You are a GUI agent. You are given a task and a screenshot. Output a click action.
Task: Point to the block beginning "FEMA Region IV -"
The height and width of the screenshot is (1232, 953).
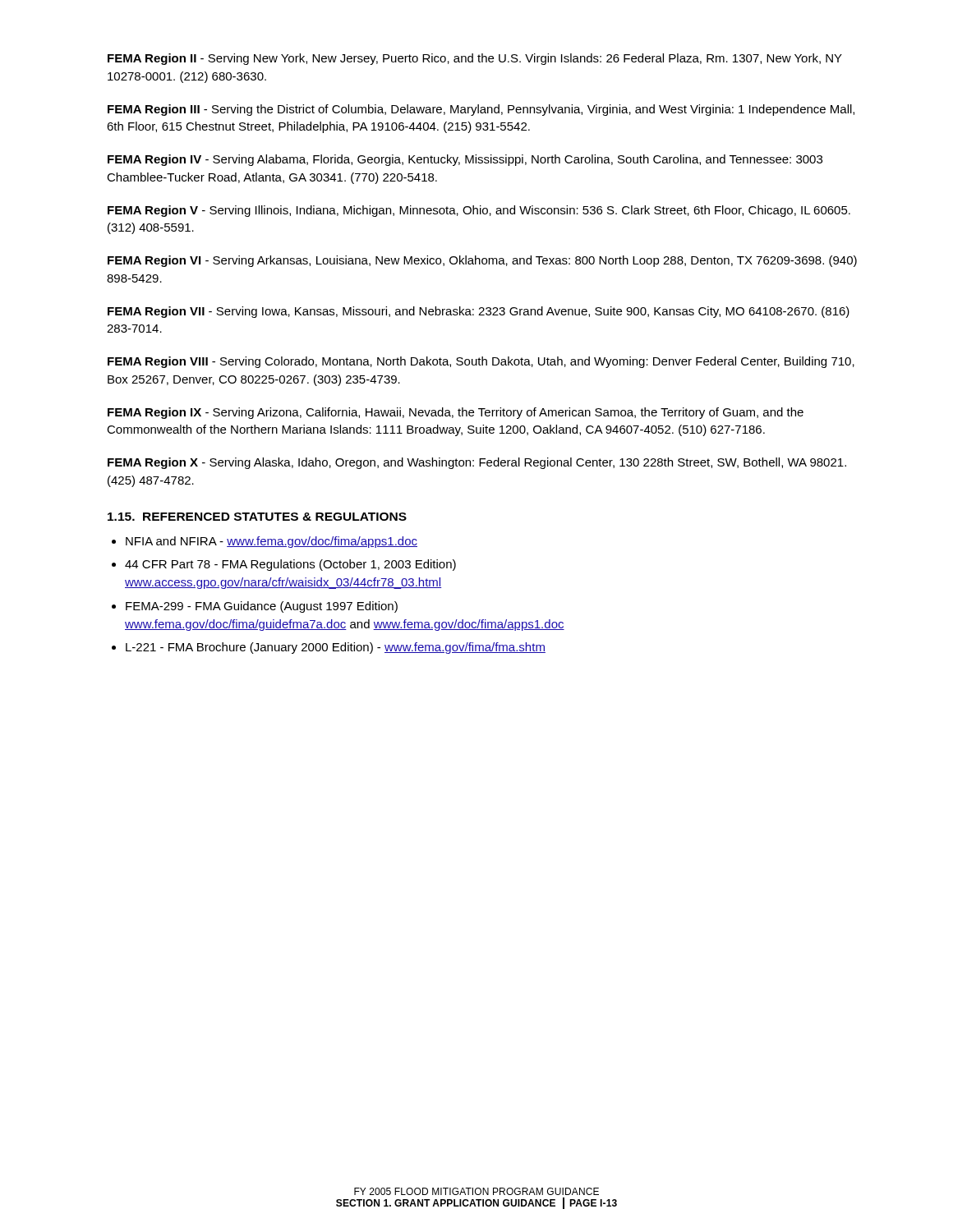coord(465,168)
